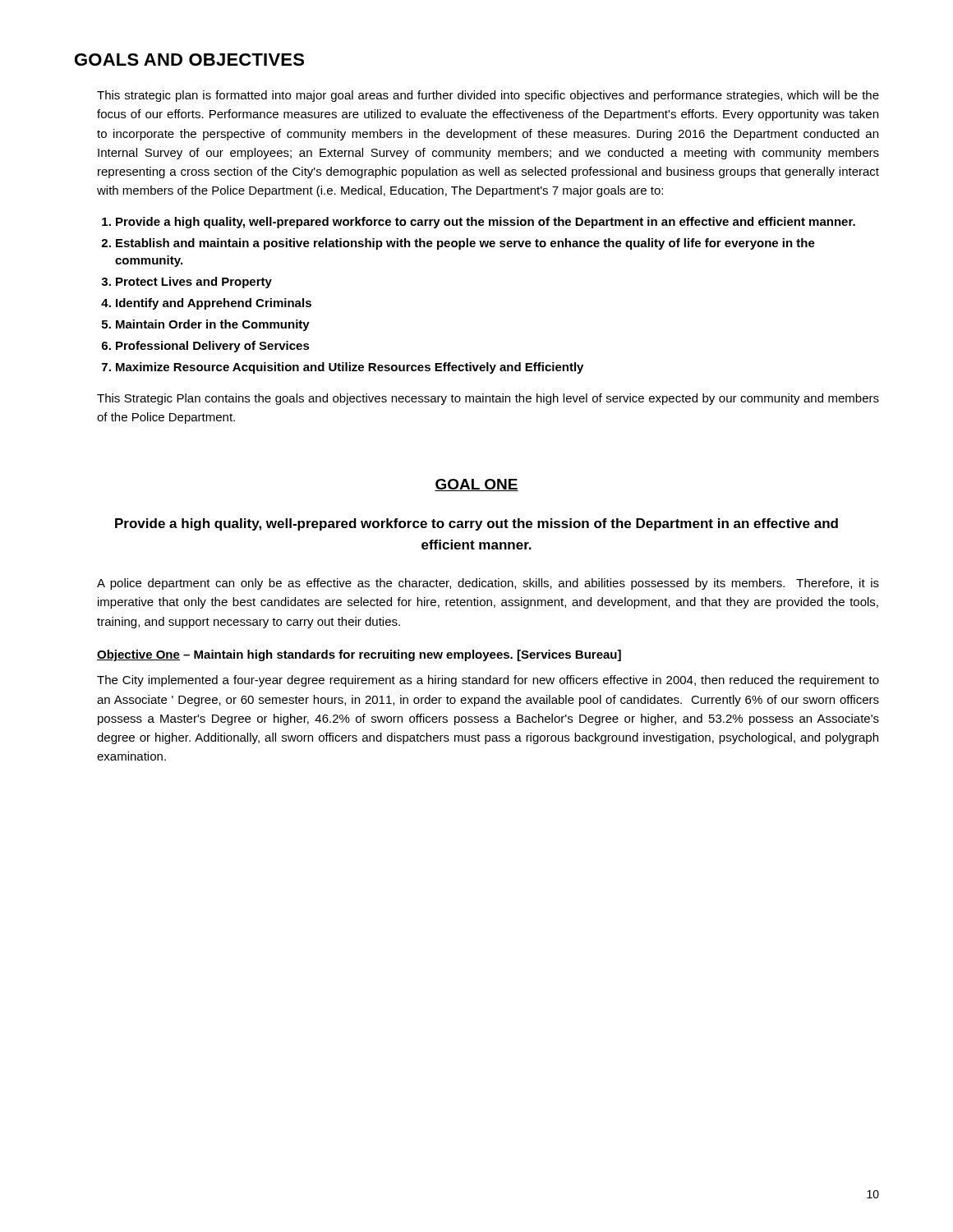
Task: Select the text block with the text "This Strategic Plan contains the goals and objectives"
Action: [488, 407]
